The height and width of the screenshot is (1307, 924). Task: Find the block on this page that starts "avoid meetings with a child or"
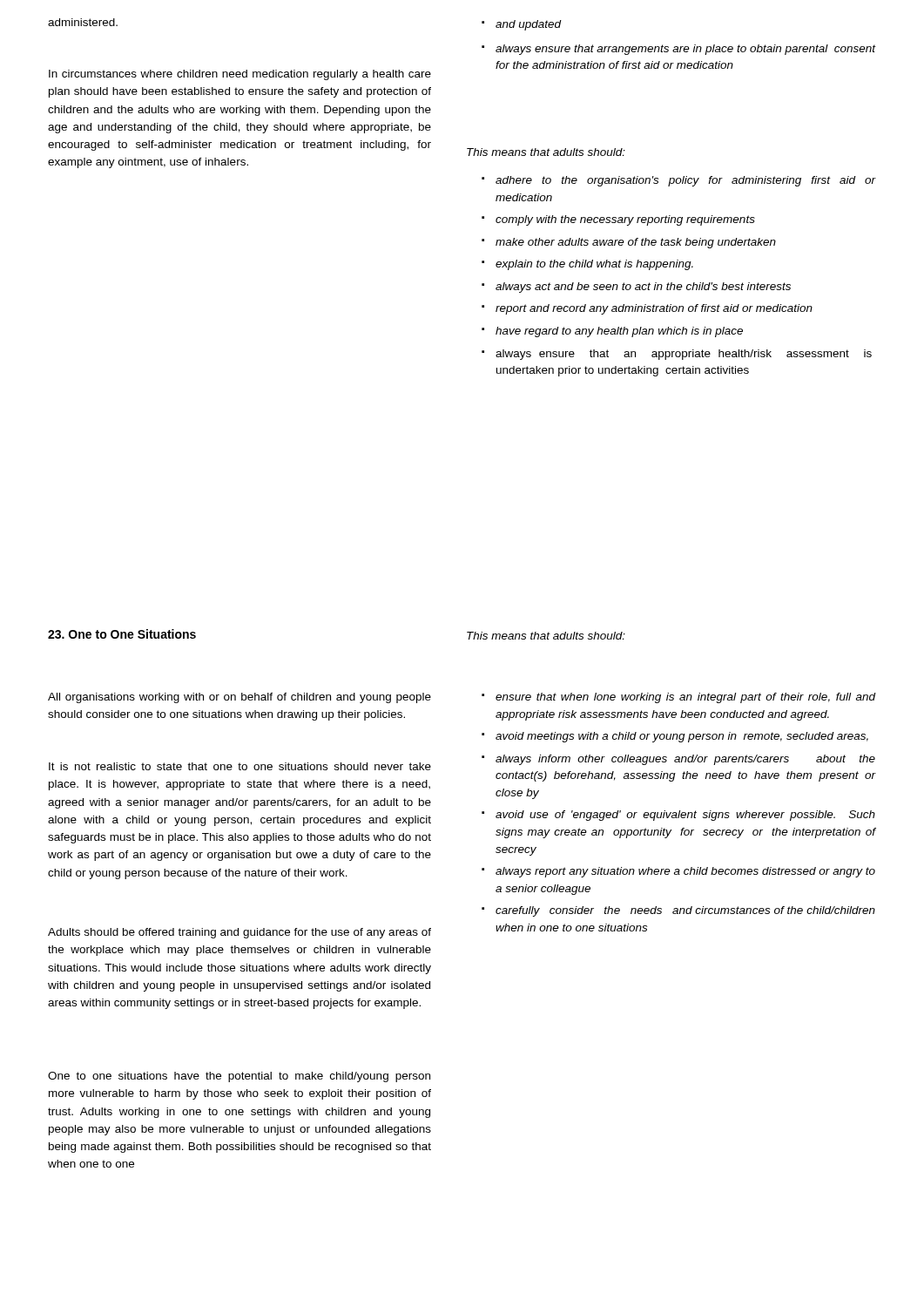[x=671, y=736]
